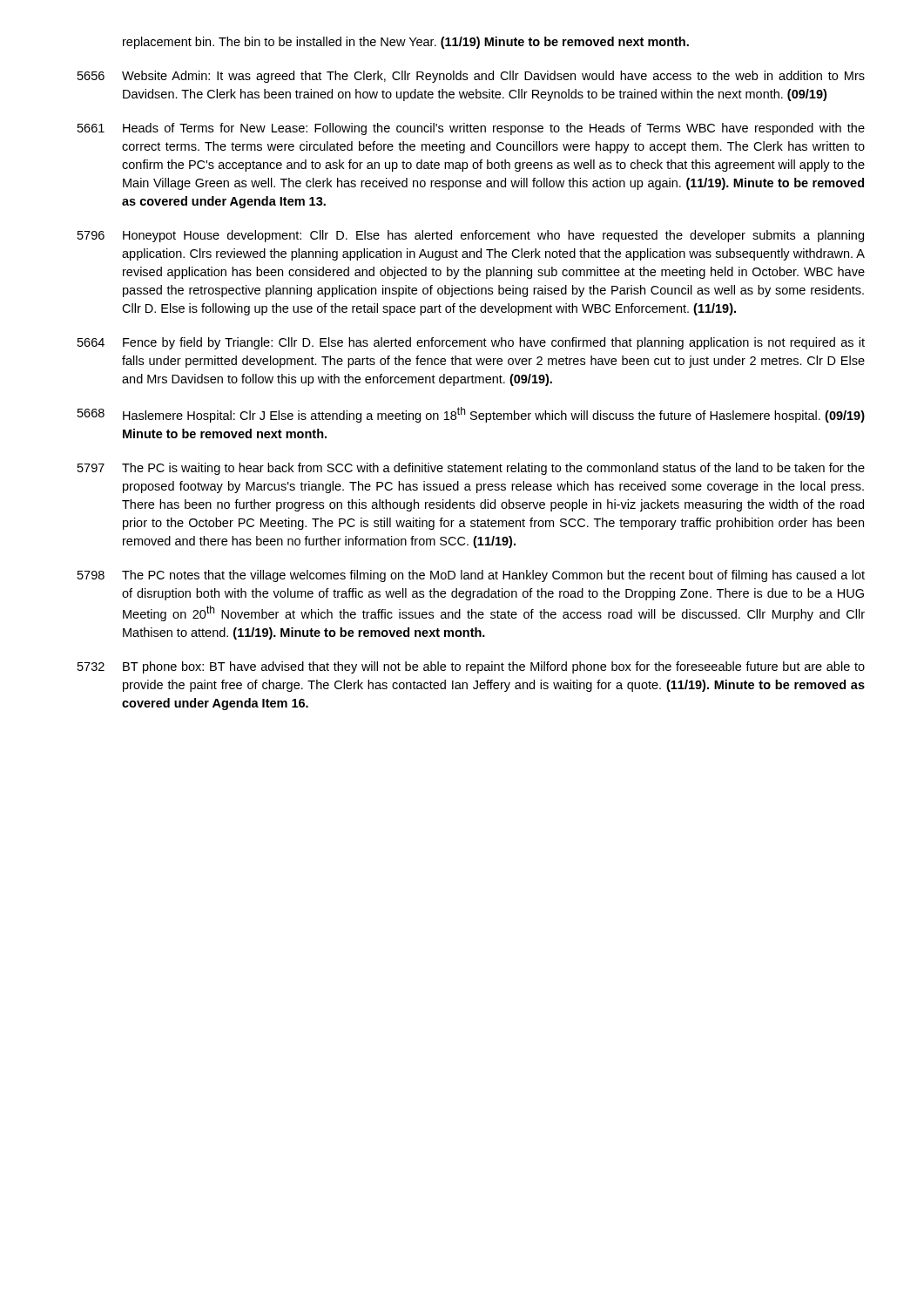Point to the text starting "5732 BT phone box:"
This screenshot has width=924, height=1307.
point(471,685)
